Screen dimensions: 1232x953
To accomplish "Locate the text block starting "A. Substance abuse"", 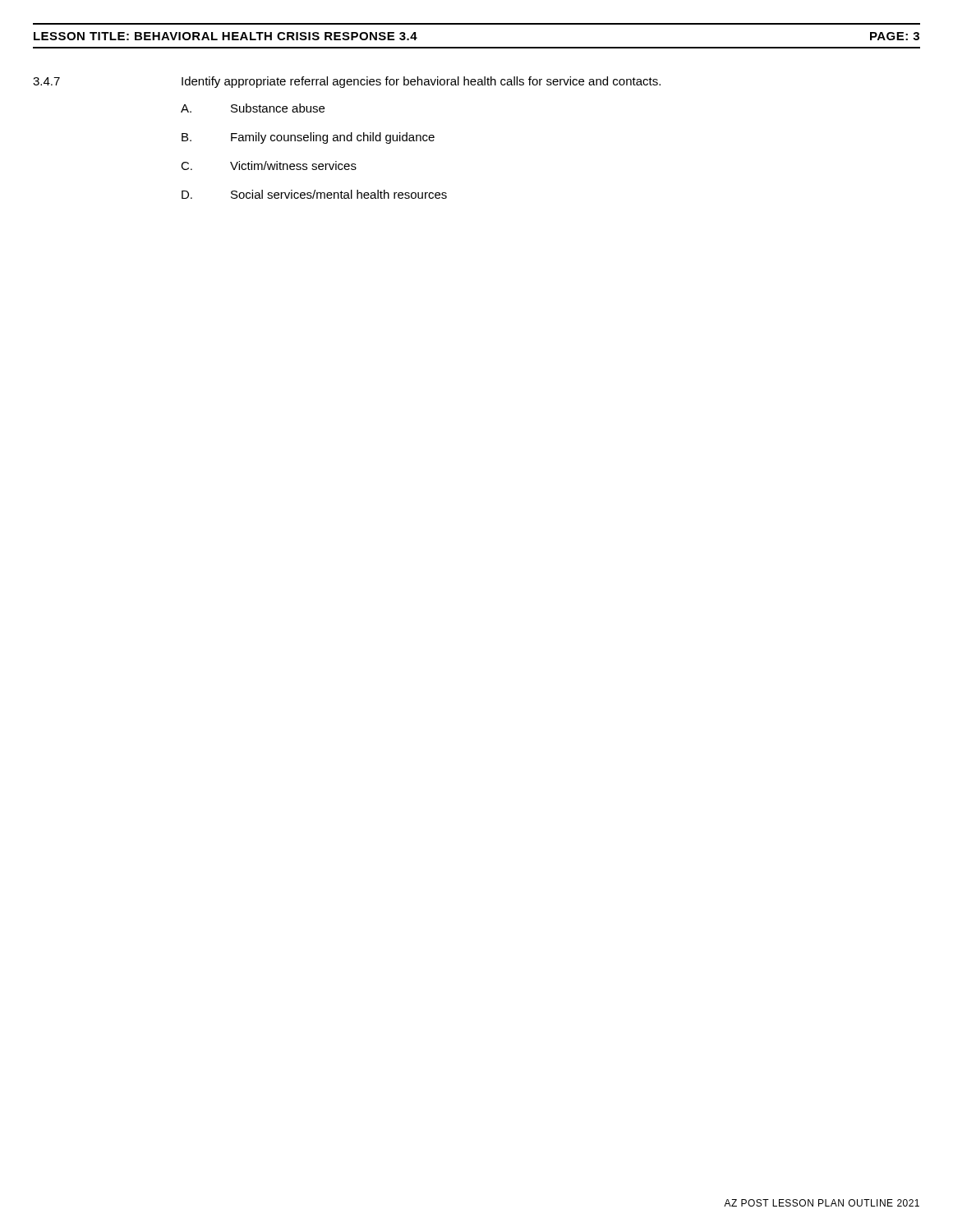I will [x=253, y=108].
